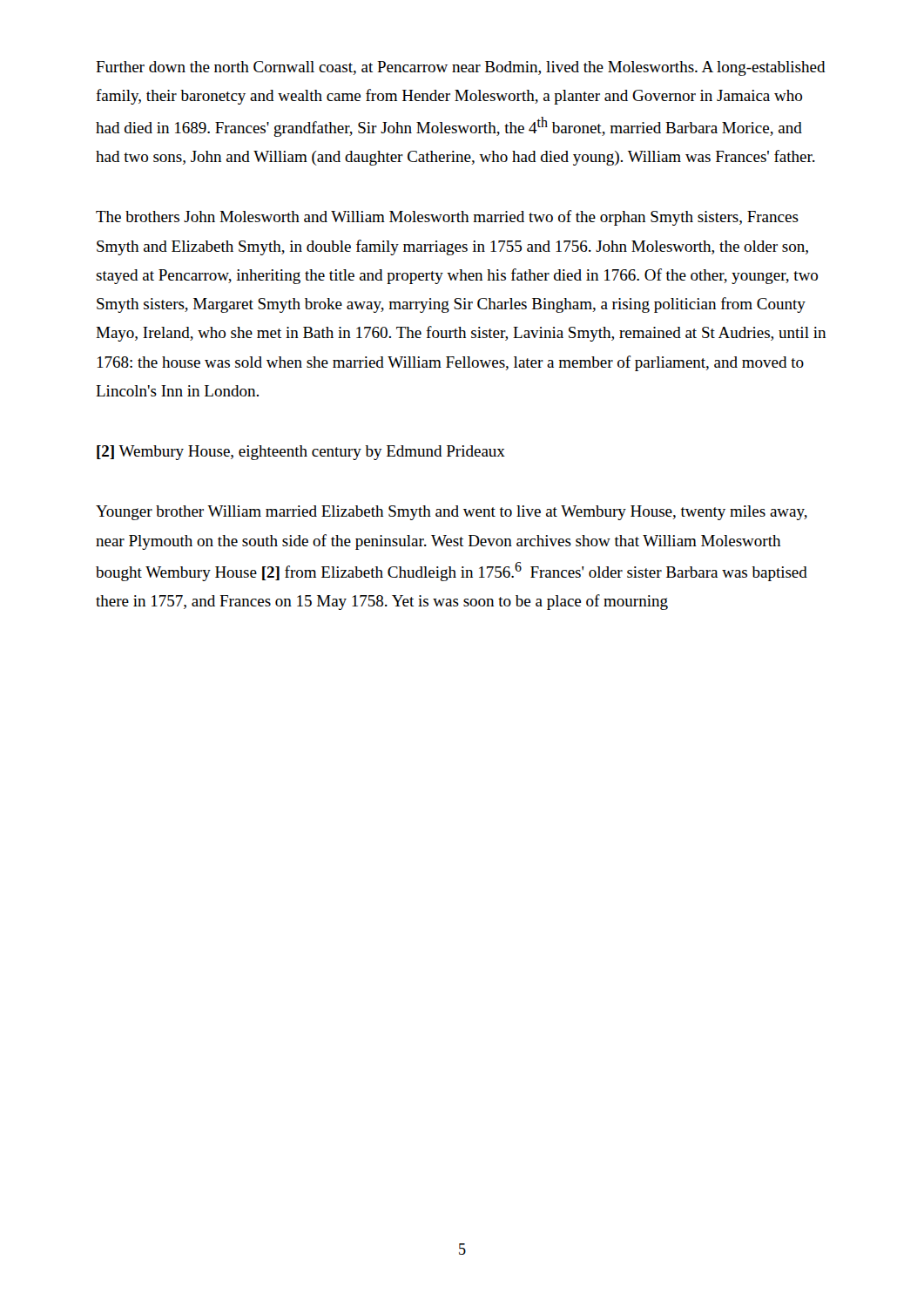This screenshot has height=1307, width=924.
Task: Locate the passage starting "[2] Wembury House, eighteenth century by Edmund Prideaux"
Action: coord(300,451)
